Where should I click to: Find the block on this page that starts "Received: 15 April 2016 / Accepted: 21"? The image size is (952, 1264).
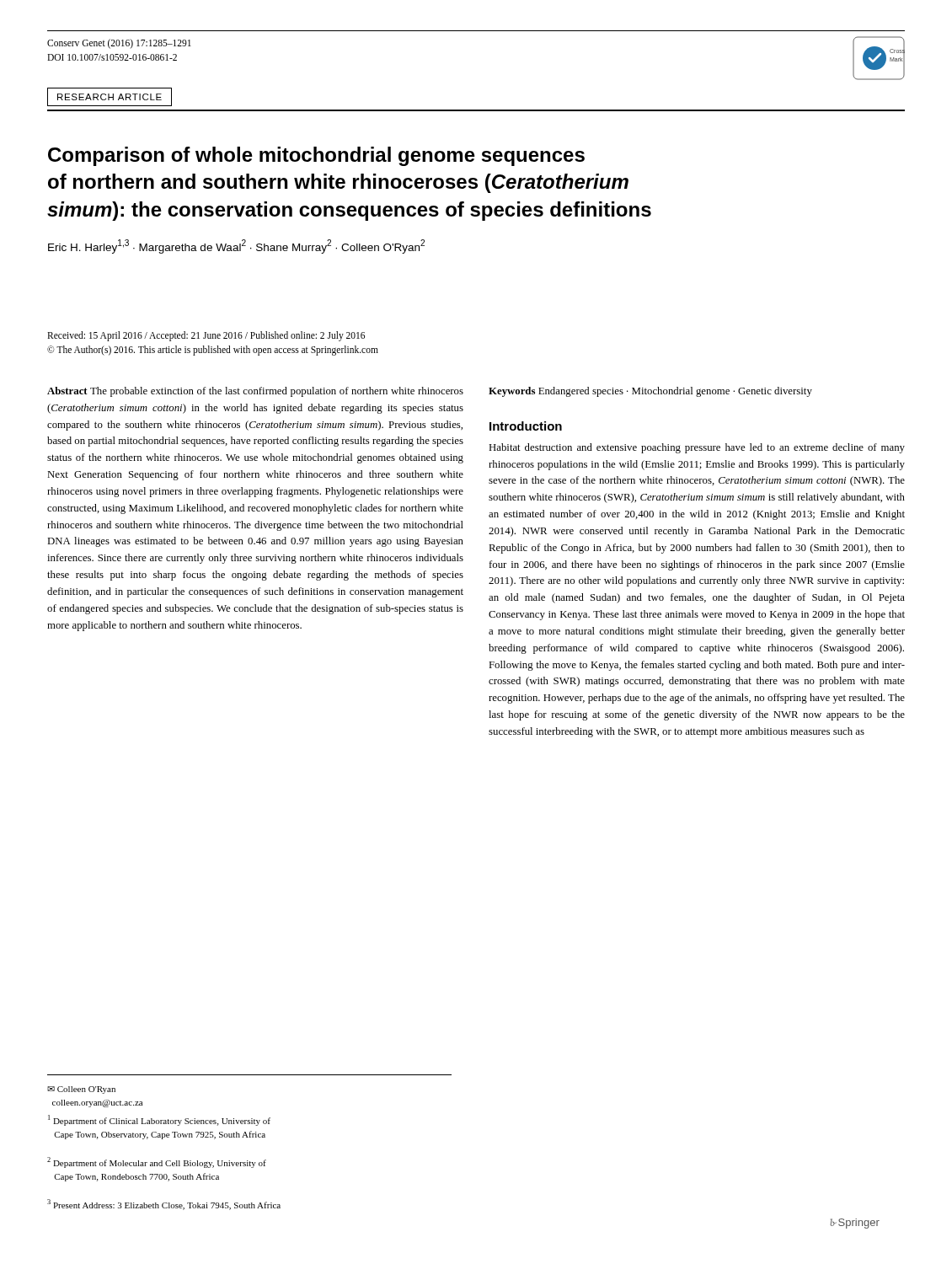tap(213, 343)
